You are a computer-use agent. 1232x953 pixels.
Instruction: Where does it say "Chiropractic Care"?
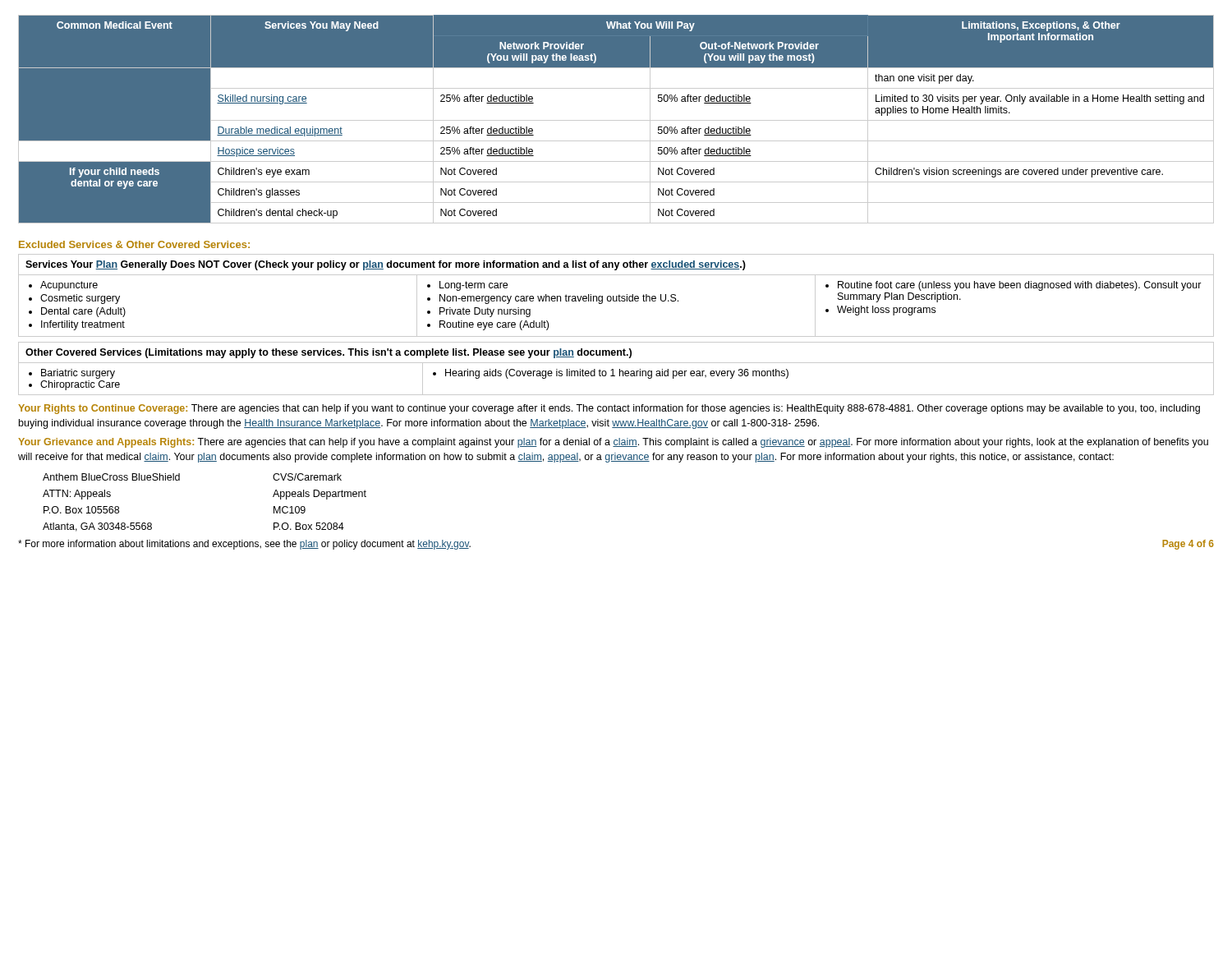(x=80, y=384)
